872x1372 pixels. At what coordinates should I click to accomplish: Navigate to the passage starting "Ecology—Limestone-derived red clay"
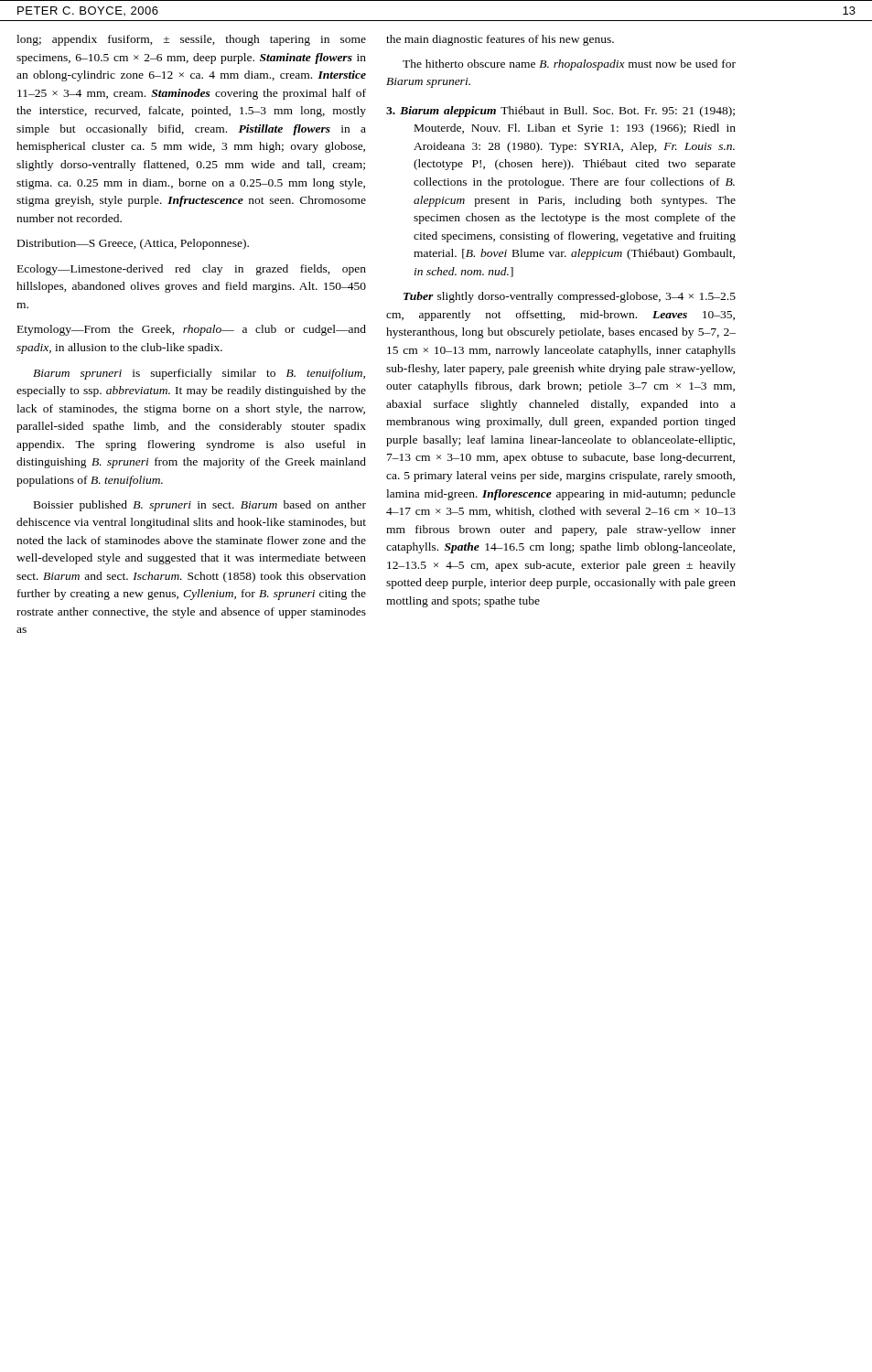click(191, 286)
